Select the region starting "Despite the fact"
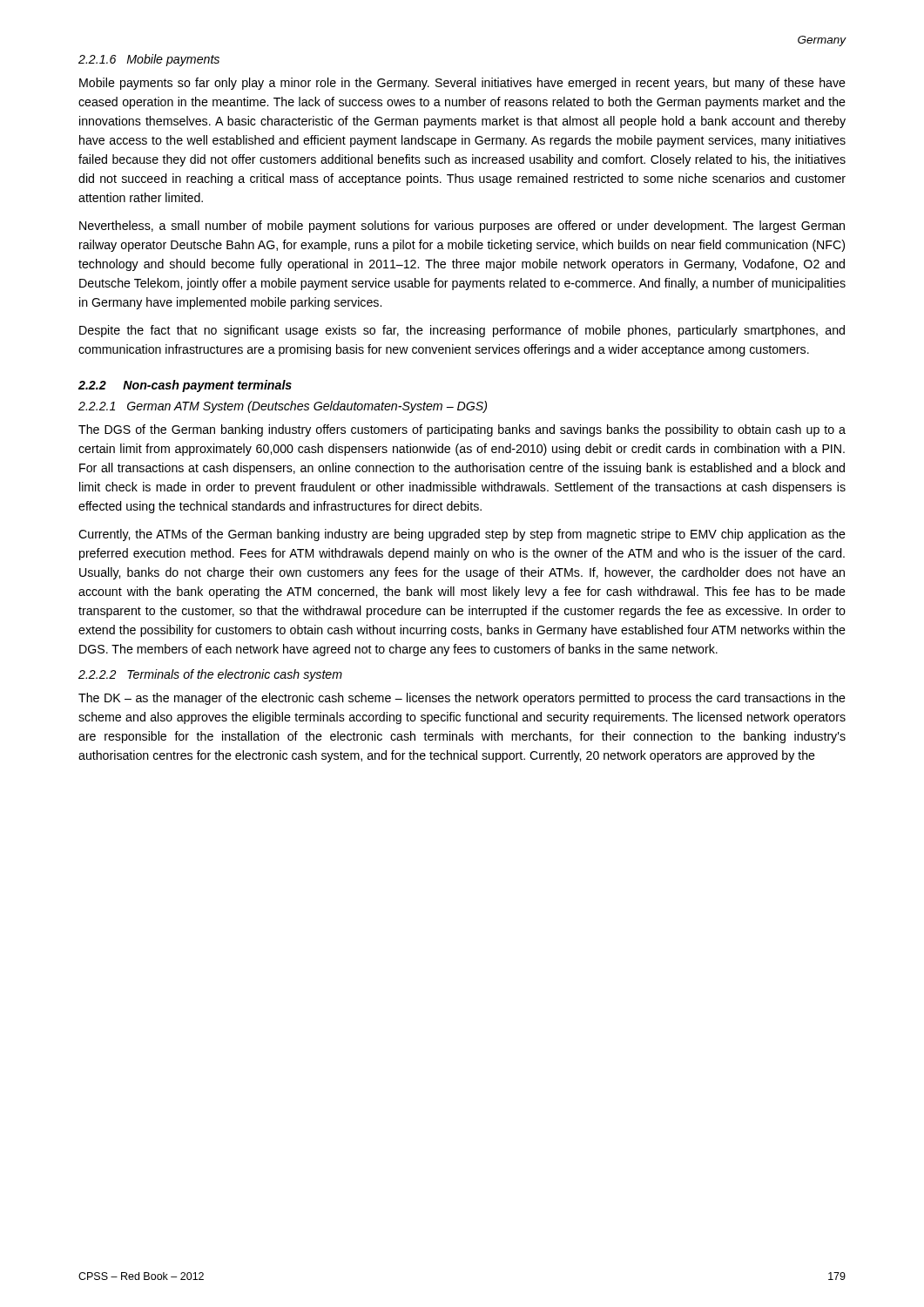This screenshot has width=924, height=1307. [x=462, y=340]
